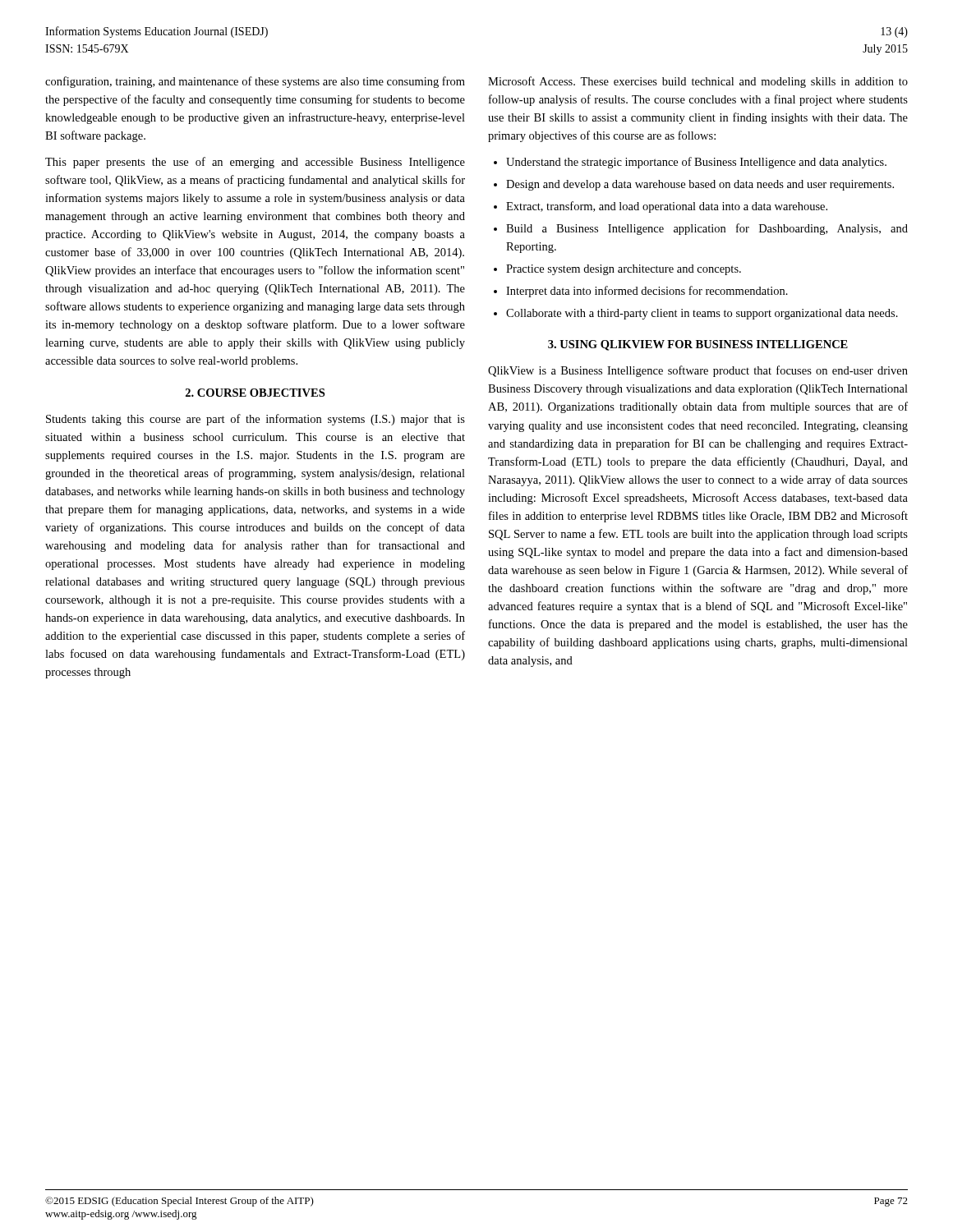
Task: Locate the list item containing "Practice system design architecture and concepts."
Action: [x=707, y=269]
